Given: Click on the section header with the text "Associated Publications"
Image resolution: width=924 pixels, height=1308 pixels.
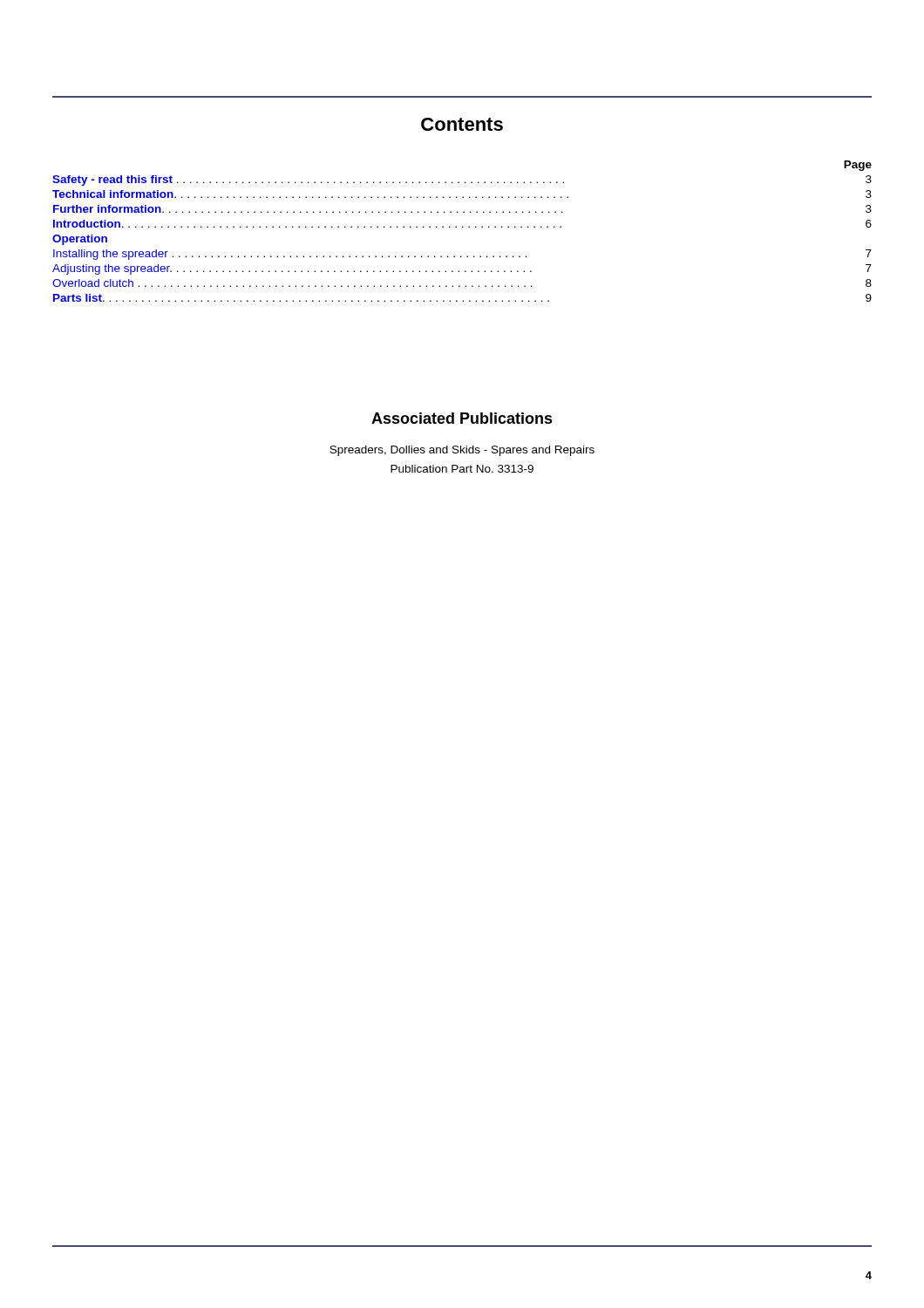Looking at the screenshot, I should pyautogui.click(x=462, y=419).
